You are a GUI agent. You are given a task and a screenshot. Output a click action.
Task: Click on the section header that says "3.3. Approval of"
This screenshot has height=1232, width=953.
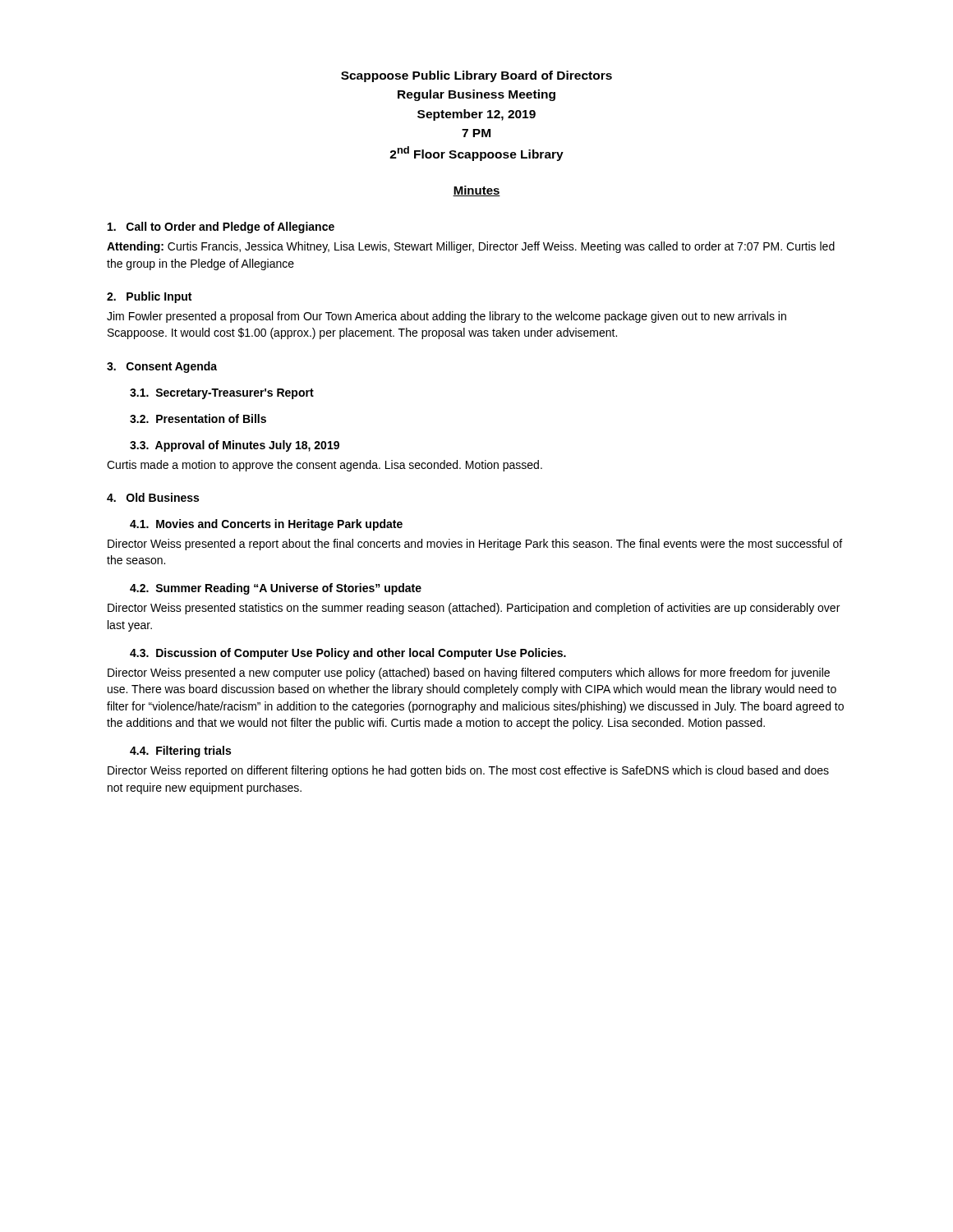click(x=235, y=445)
